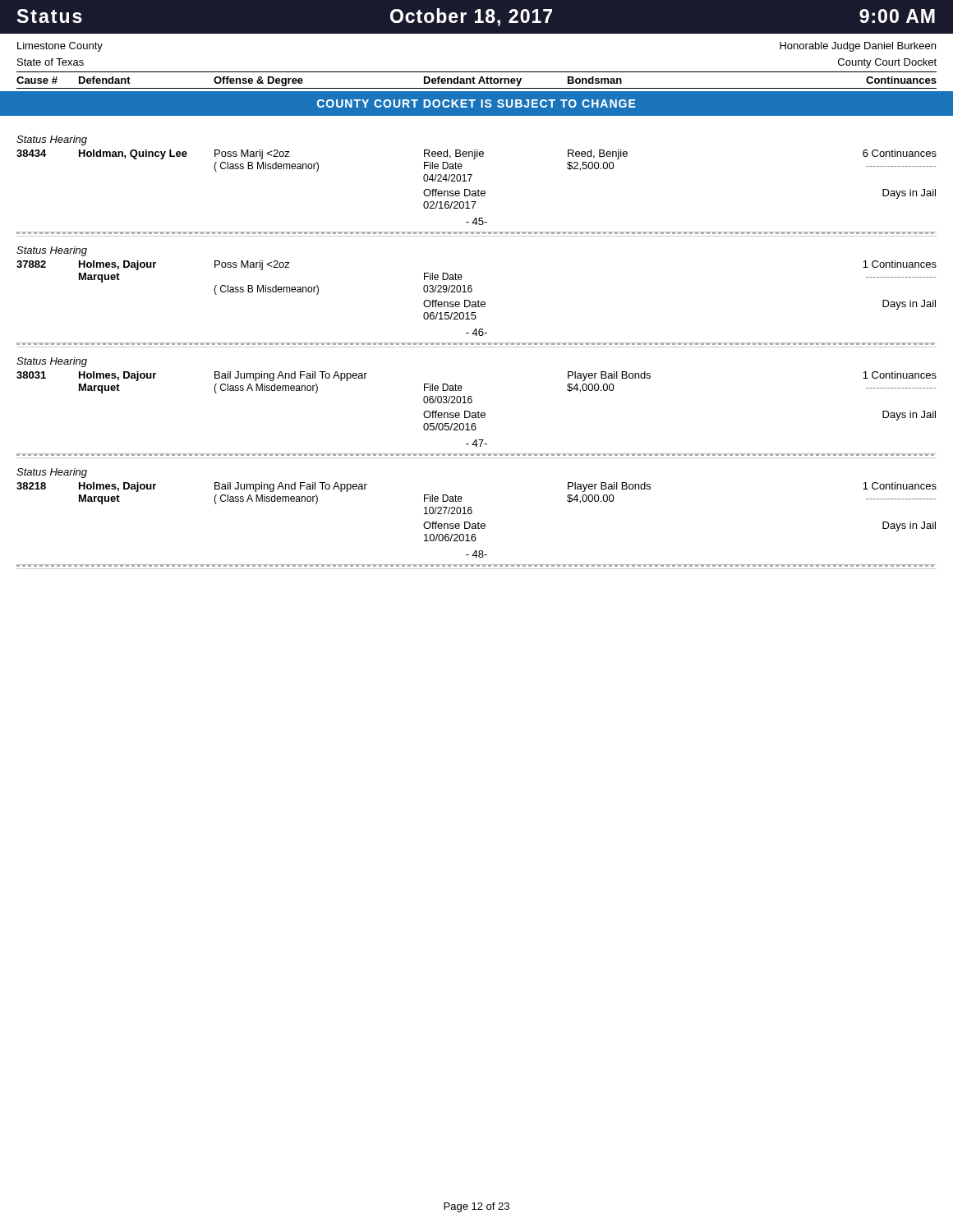Point to the block beginning "38218 Holmes, Dajour Marquet Bail Jumping And"
Image resolution: width=953 pixels, height=1232 pixels.
tap(476, 521)
